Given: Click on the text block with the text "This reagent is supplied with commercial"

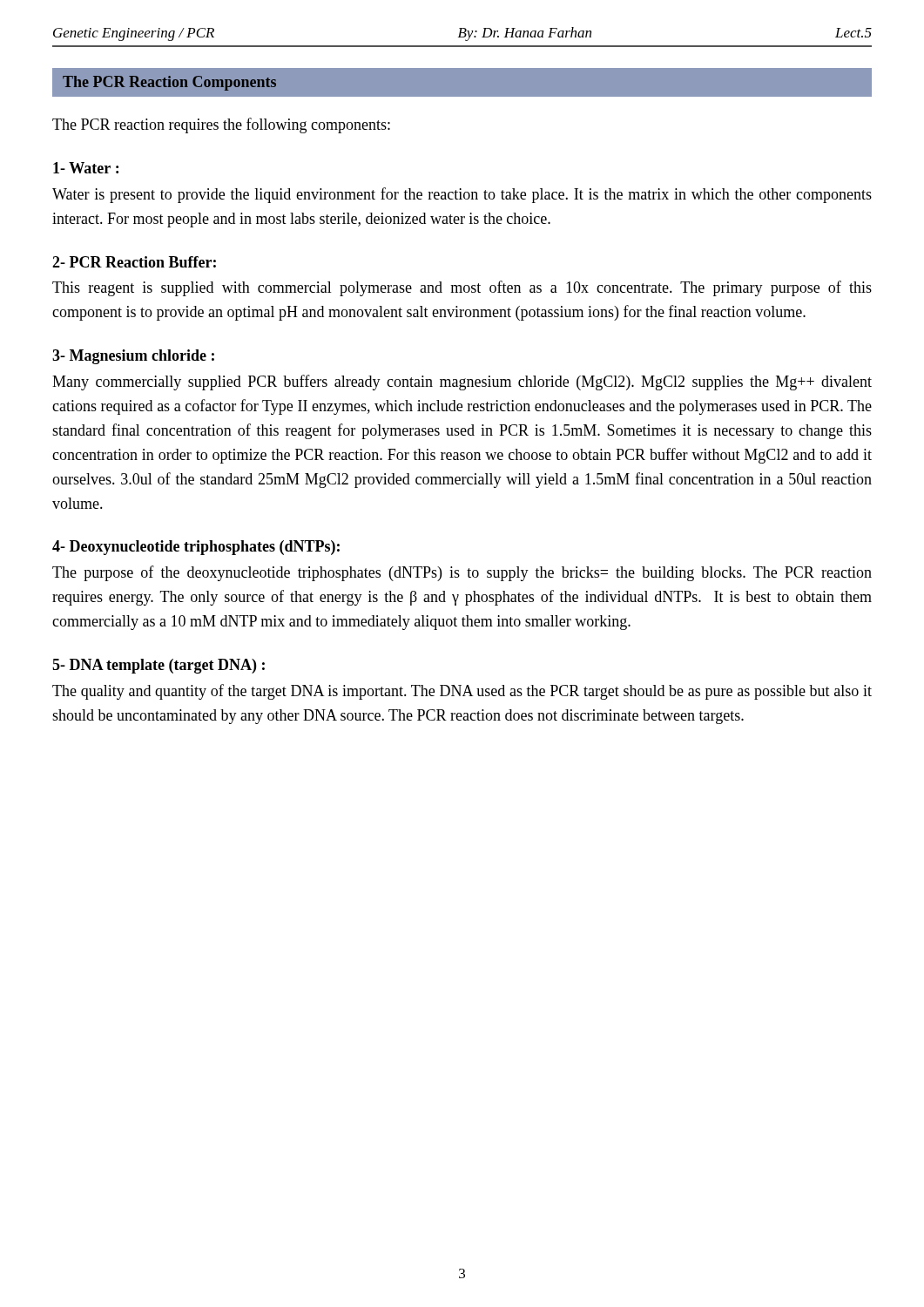Looking at the screenshot, I should tap(462, 300).
